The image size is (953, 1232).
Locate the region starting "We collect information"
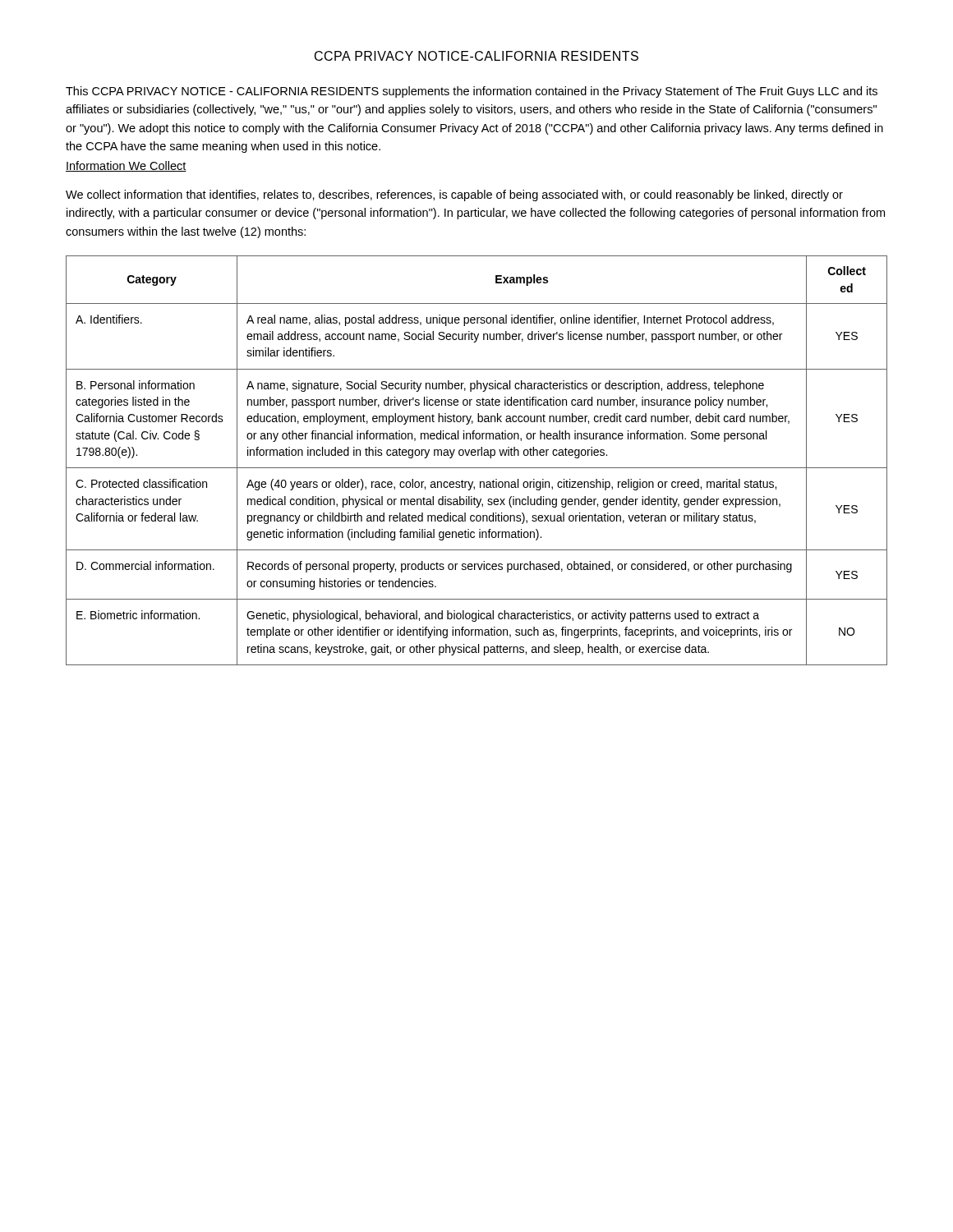[476, 213]
